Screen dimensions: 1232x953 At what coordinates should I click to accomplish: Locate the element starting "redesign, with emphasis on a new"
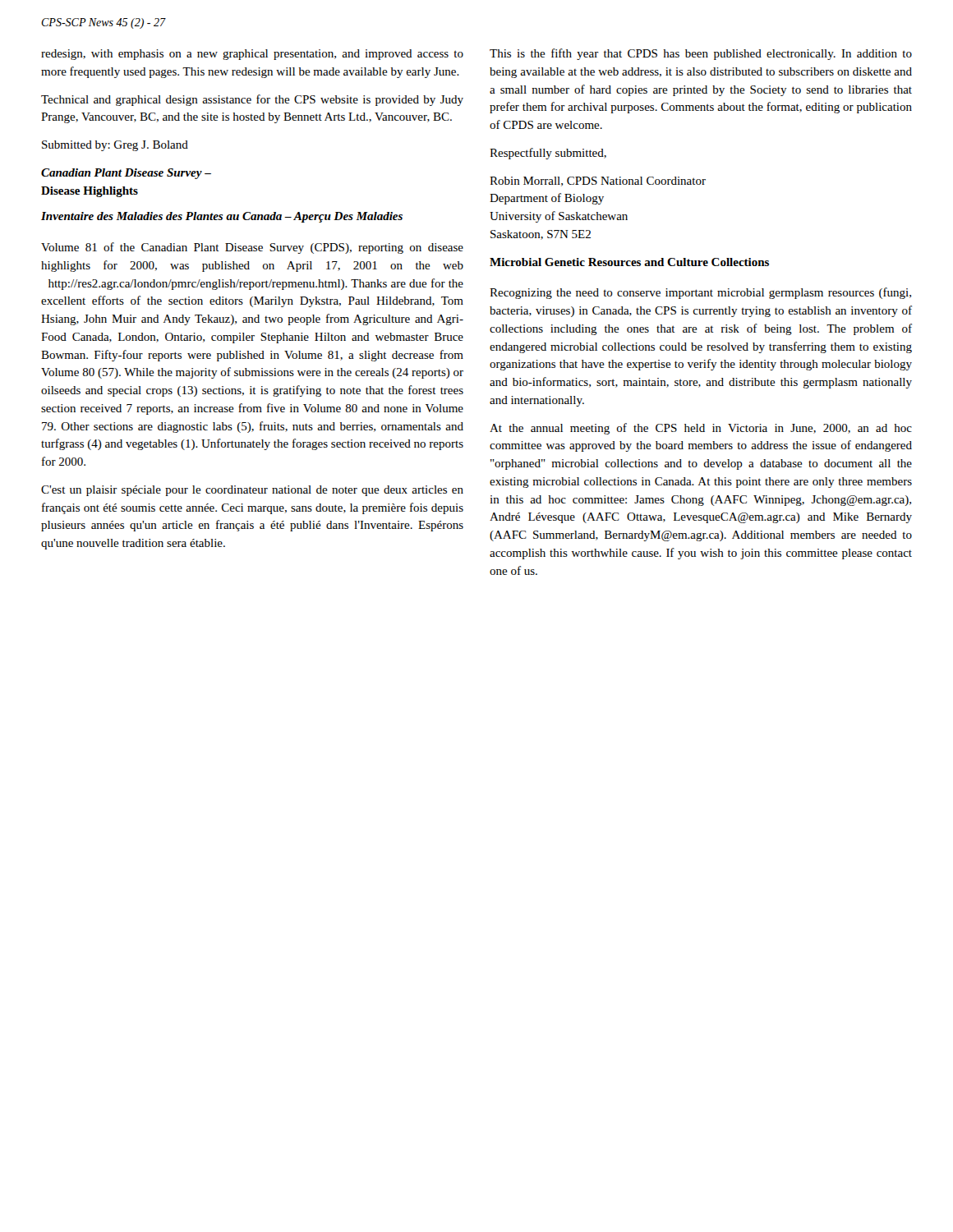pos(252,62)
